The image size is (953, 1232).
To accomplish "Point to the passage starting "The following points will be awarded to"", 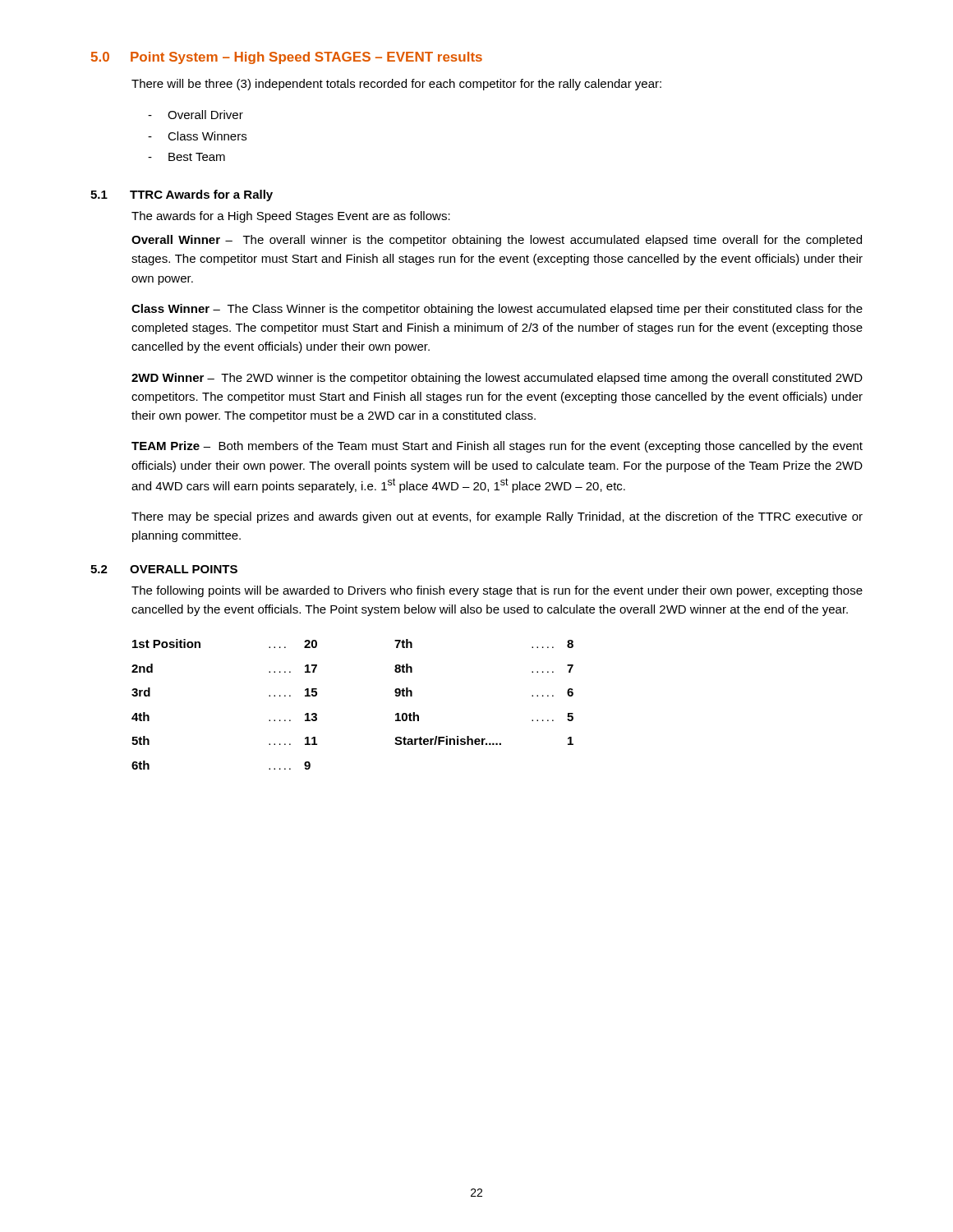I will [497, 599].
